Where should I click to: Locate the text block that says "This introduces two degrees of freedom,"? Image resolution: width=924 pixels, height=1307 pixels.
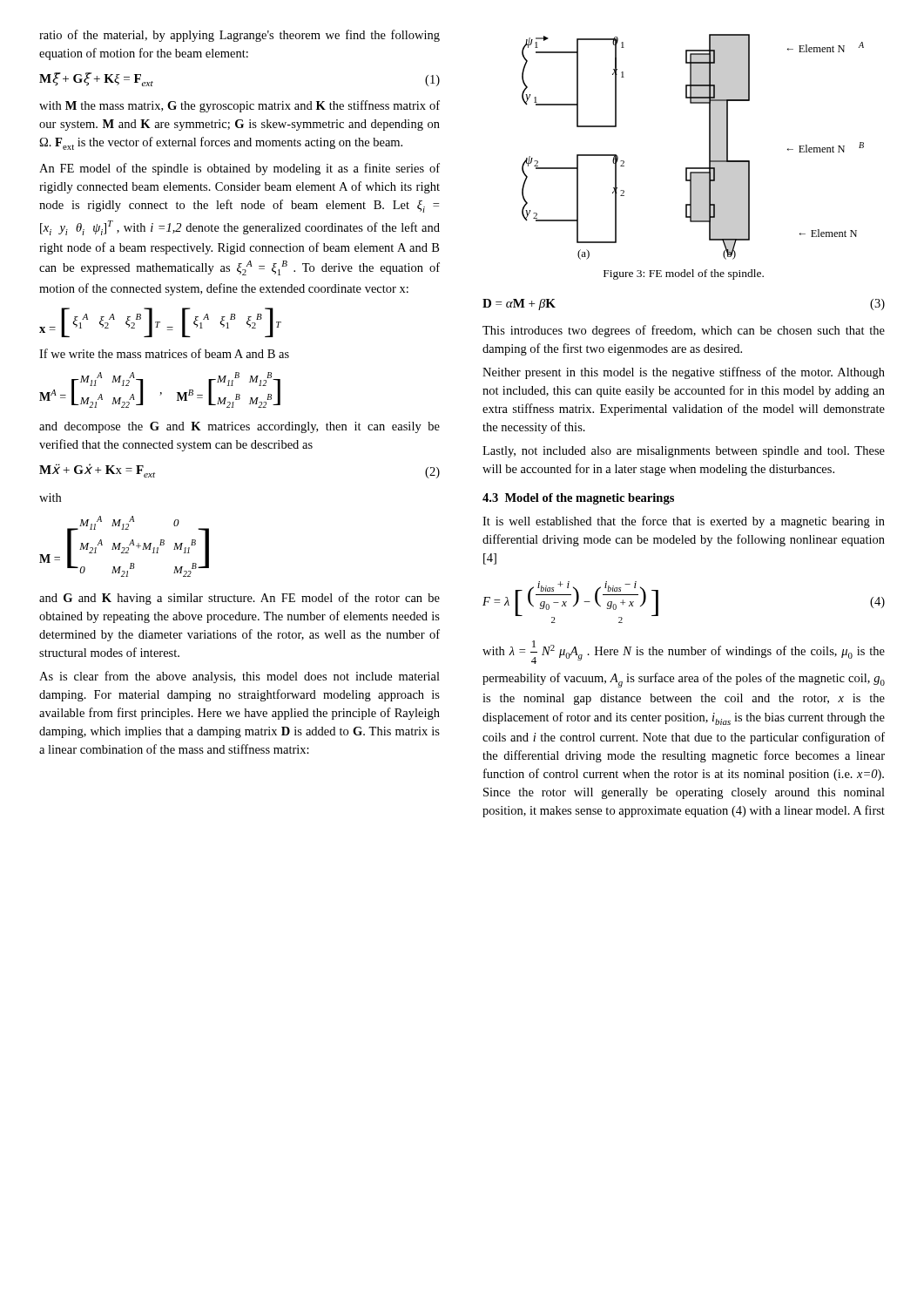pos(684,400)
